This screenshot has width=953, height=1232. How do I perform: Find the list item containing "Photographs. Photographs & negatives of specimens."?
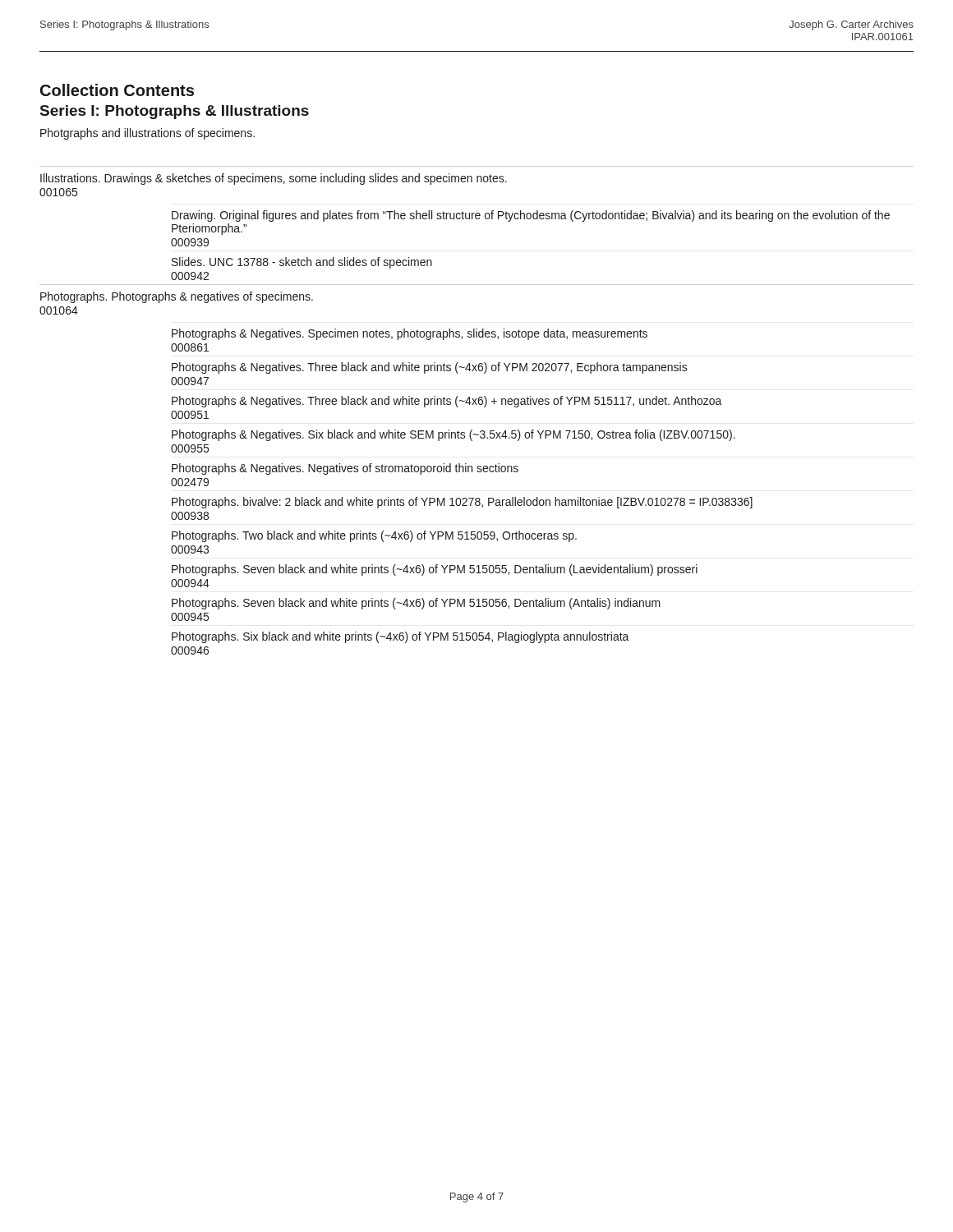click(177, 297)
